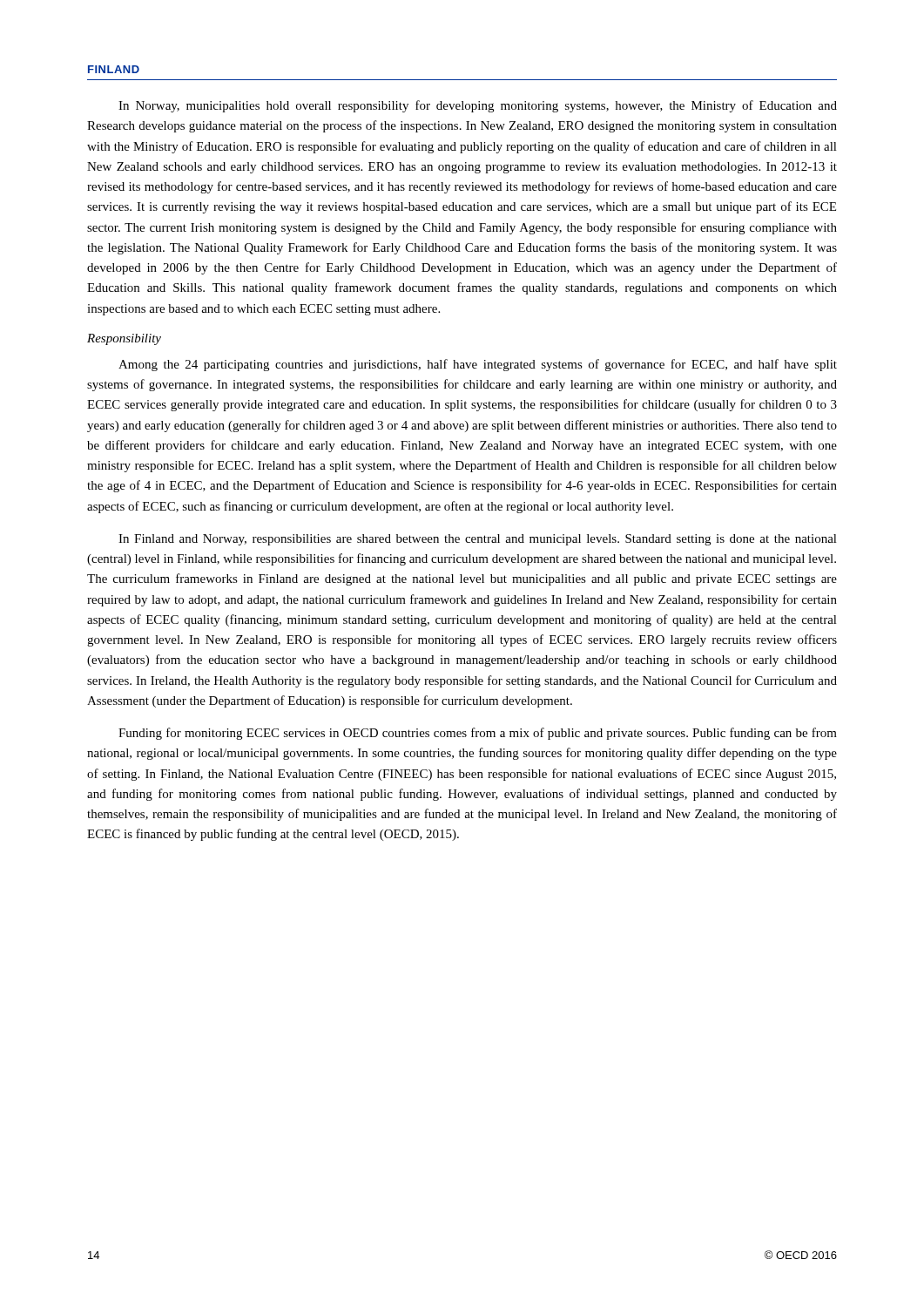This screenshot has height=1307, width=924.
Task: Find the text block with the text "Among the 24 participating"
Action: coord(462,435)
